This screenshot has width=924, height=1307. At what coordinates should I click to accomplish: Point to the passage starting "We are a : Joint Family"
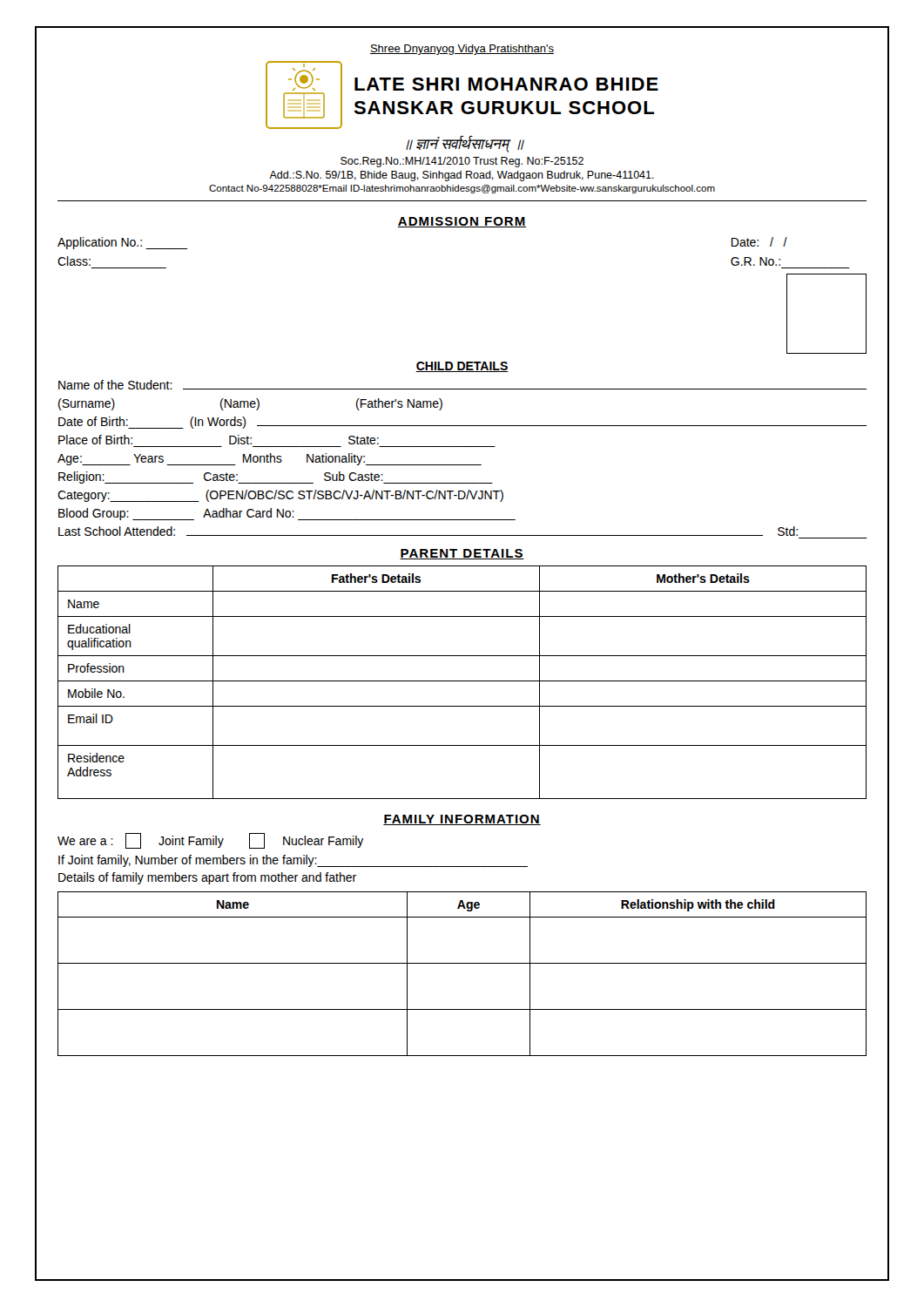(210, 841)
